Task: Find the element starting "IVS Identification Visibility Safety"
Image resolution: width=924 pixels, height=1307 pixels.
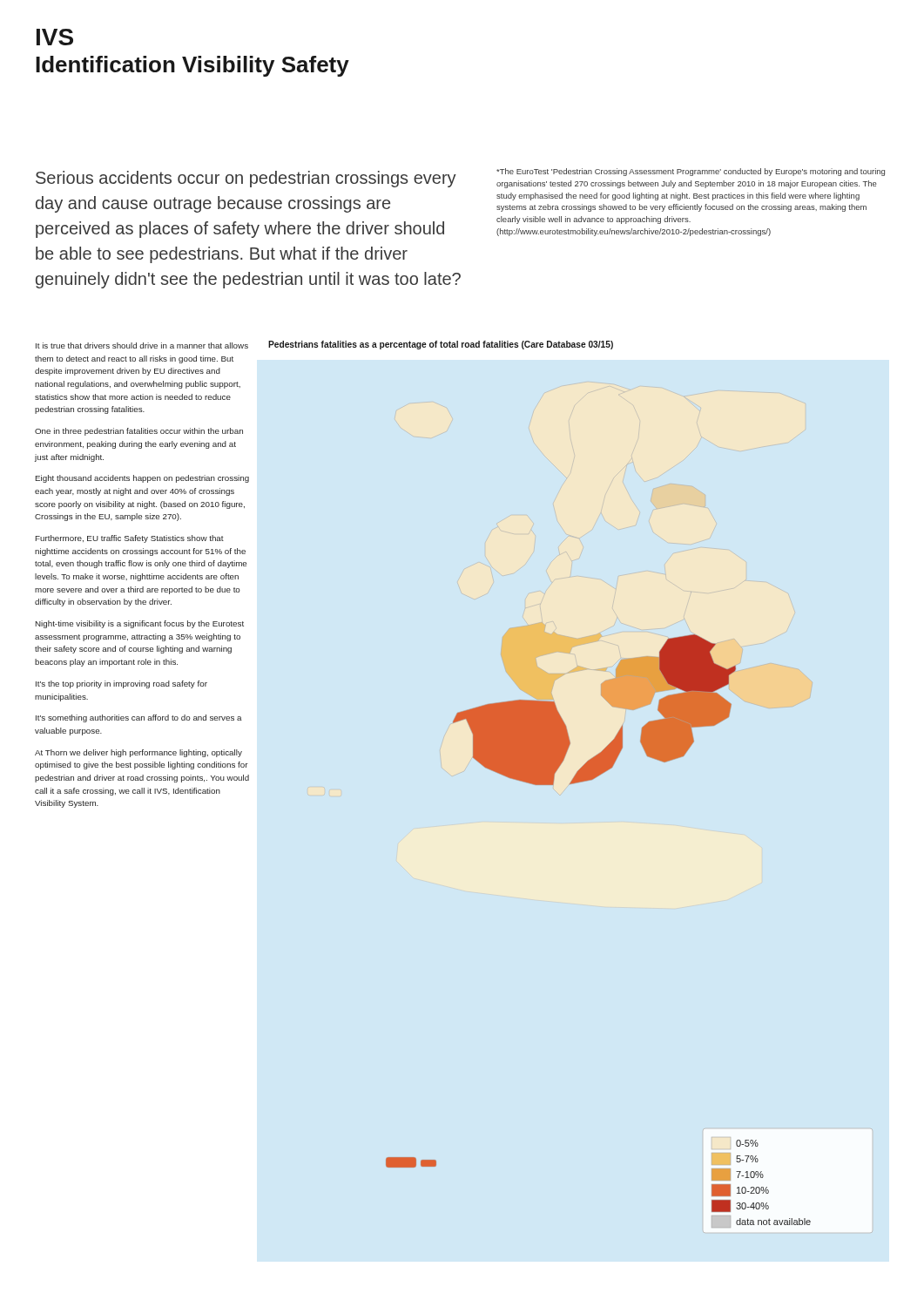Action: [55, 37]
